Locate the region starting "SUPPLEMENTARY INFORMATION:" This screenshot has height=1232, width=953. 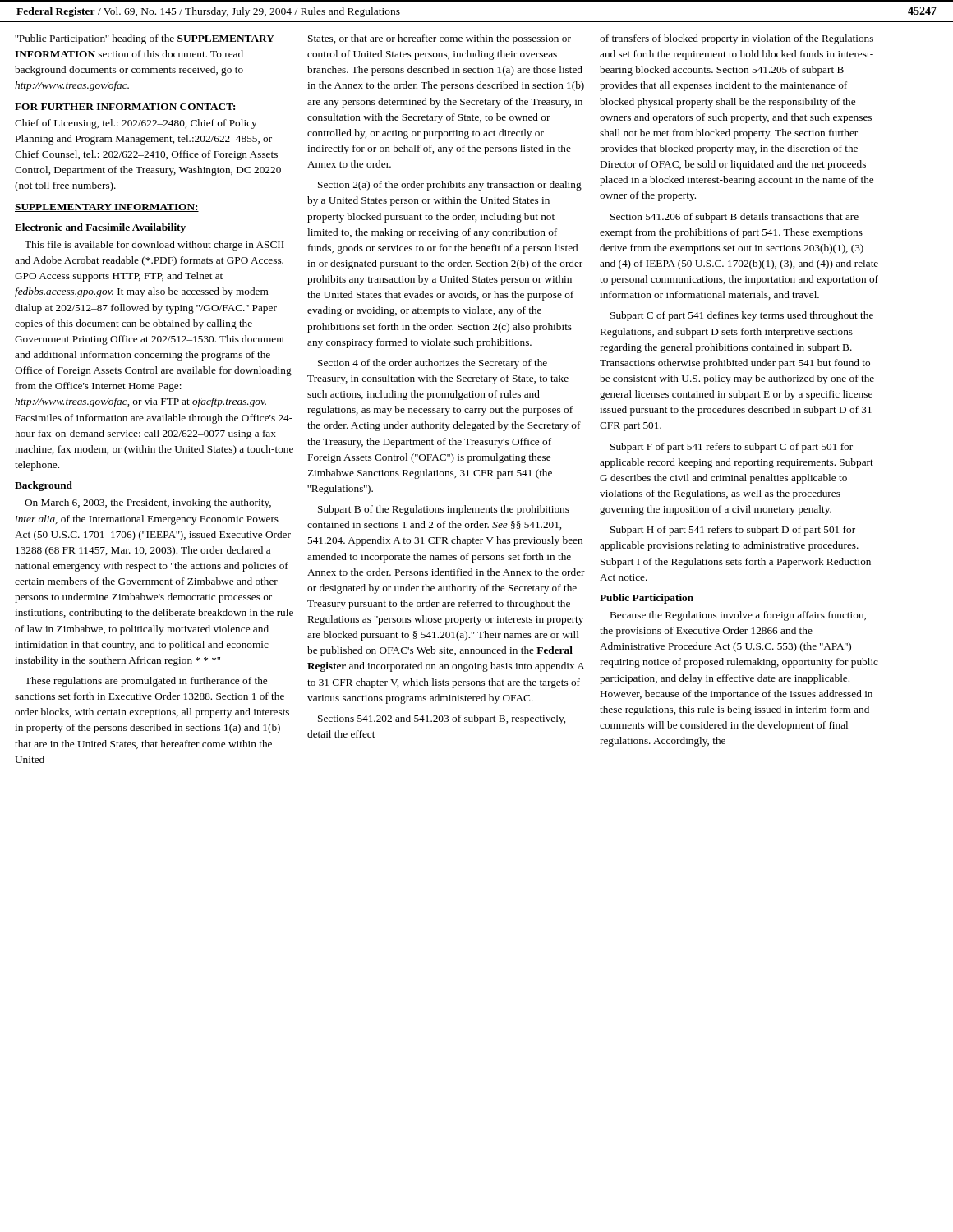click(x=107, y=206)
